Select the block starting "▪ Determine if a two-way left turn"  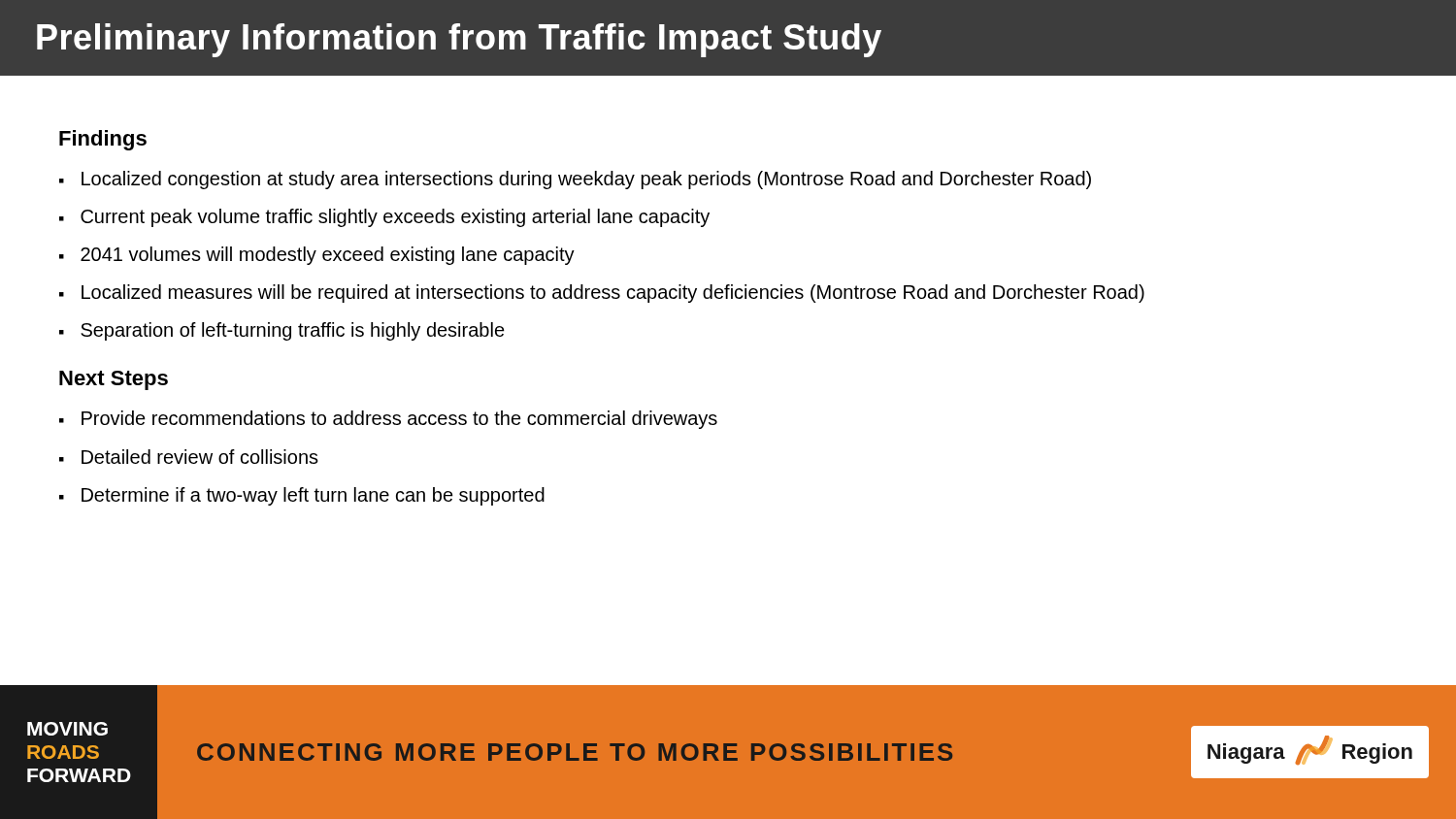[302, 495]
